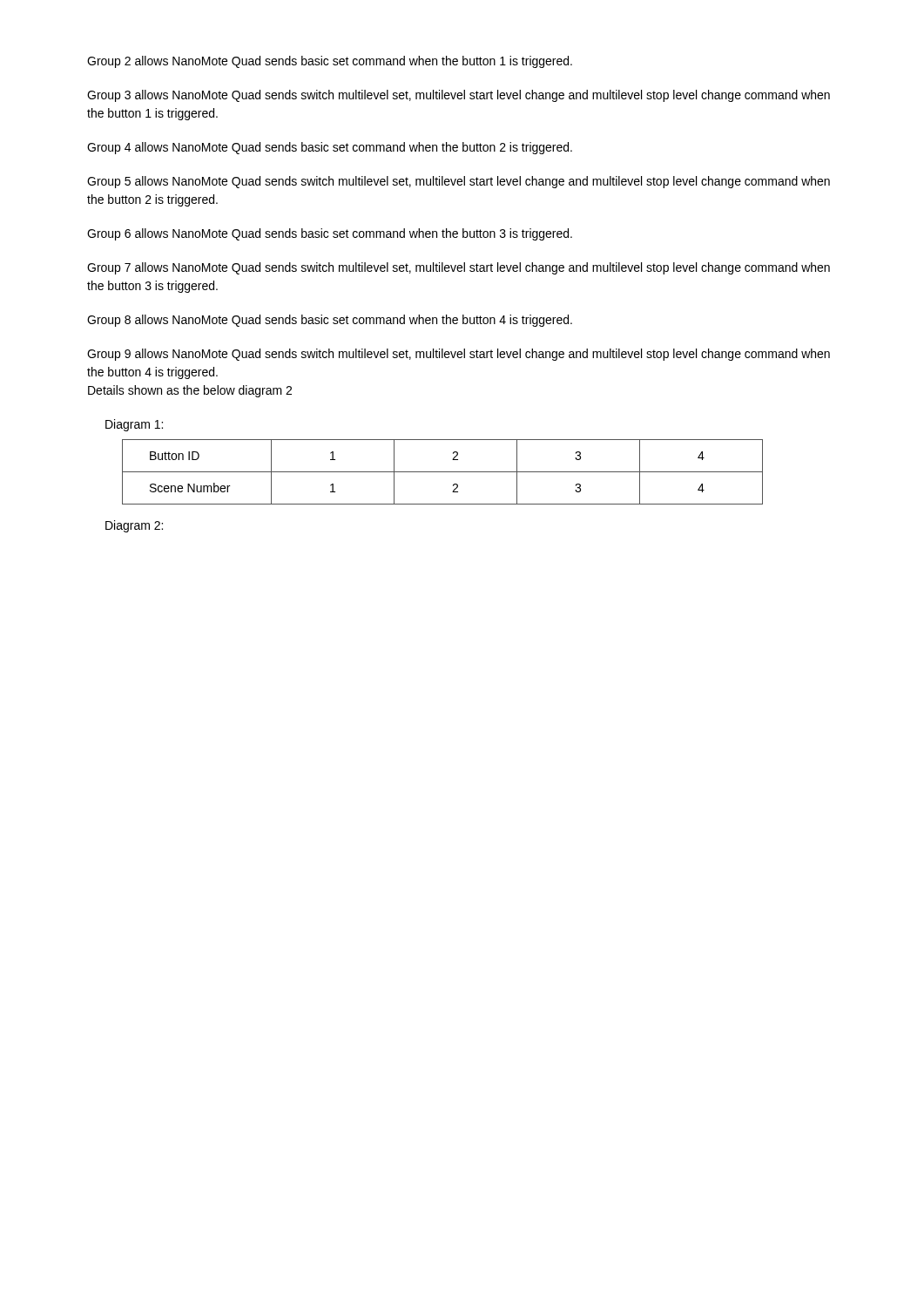Locate the text block with the text "Group 6 allows NanoMote Quad sends basic"

330,233
